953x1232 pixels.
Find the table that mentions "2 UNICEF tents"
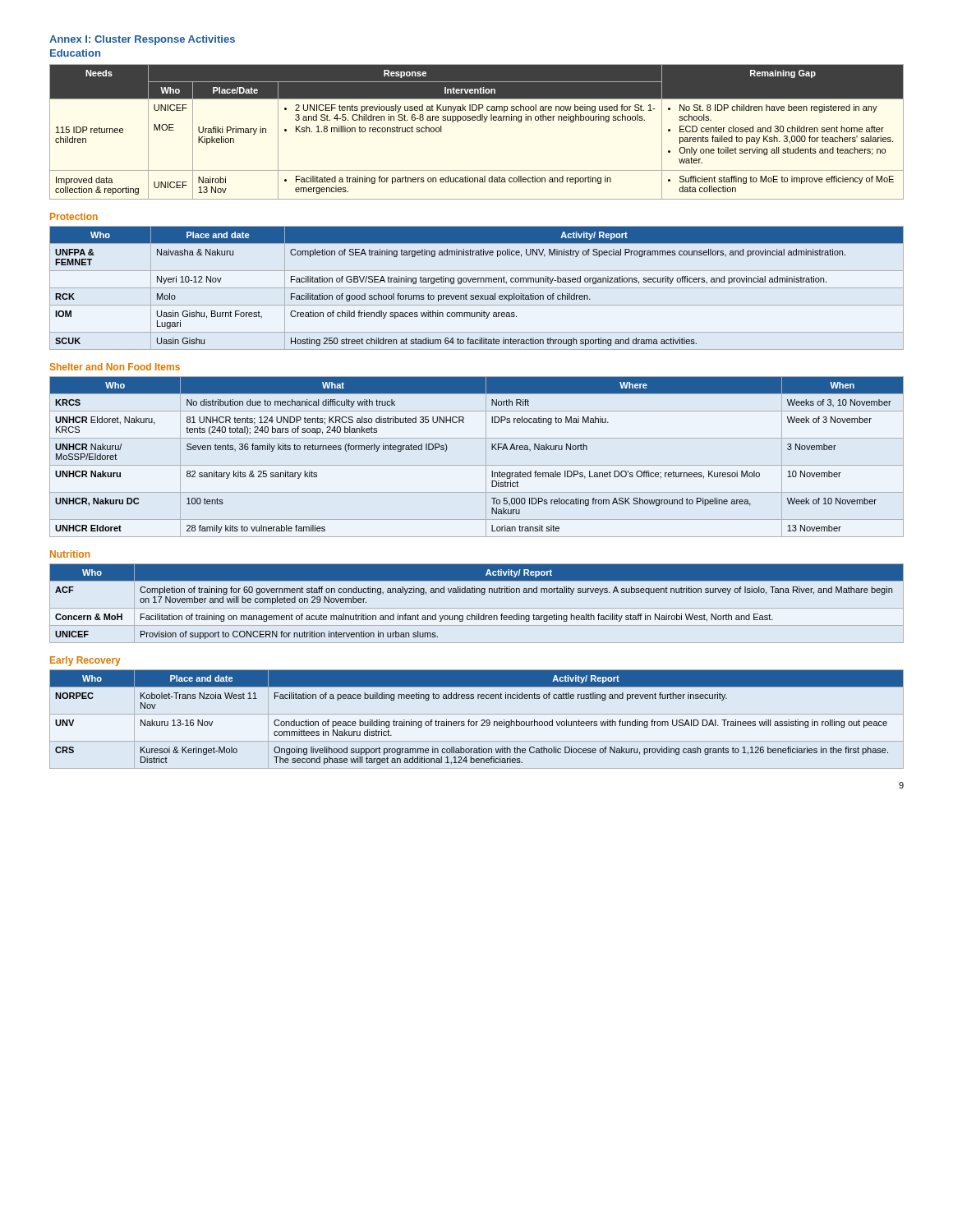coord(476,132)
